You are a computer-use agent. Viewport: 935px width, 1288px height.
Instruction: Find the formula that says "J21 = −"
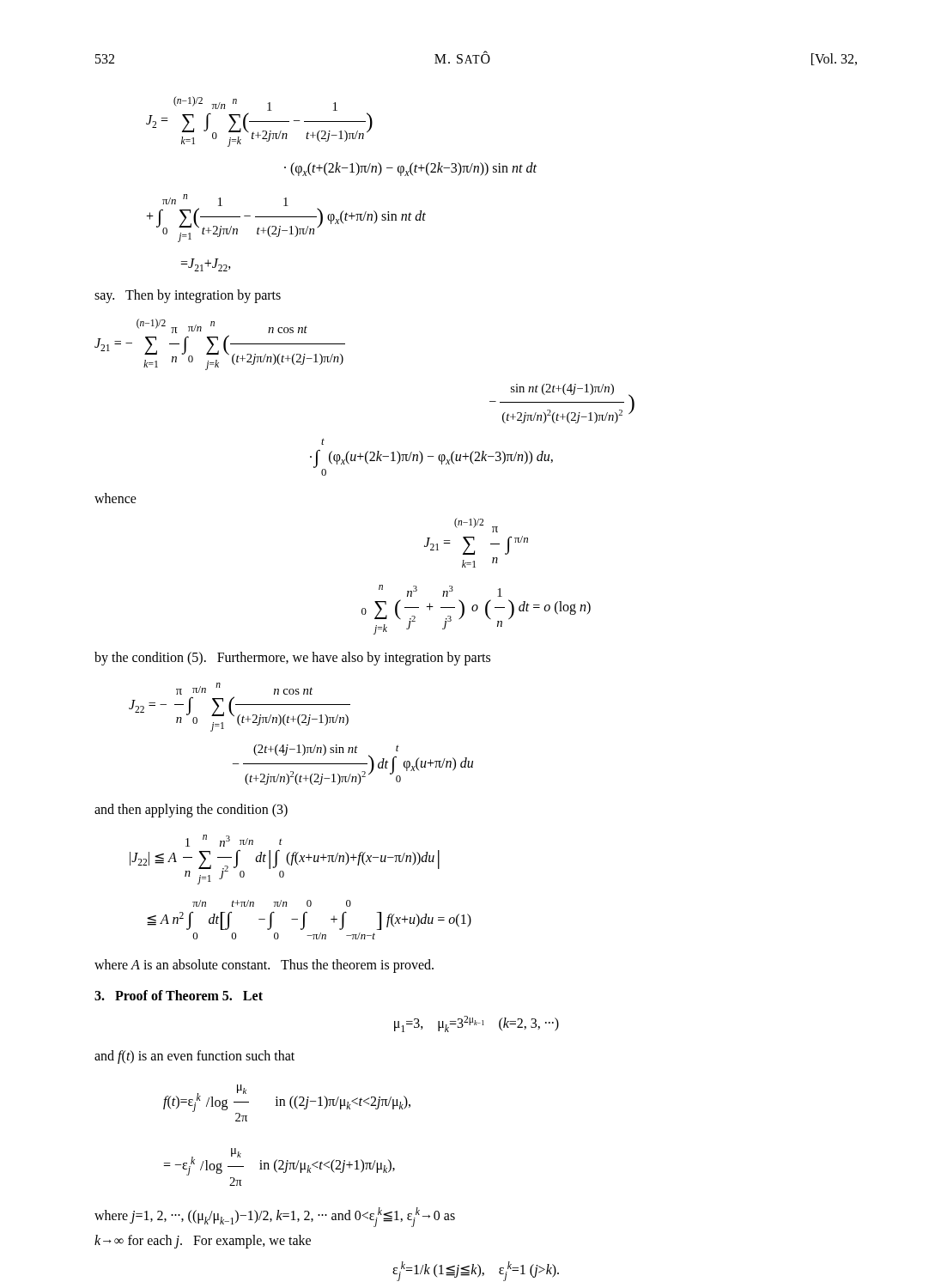click(476, 398)
